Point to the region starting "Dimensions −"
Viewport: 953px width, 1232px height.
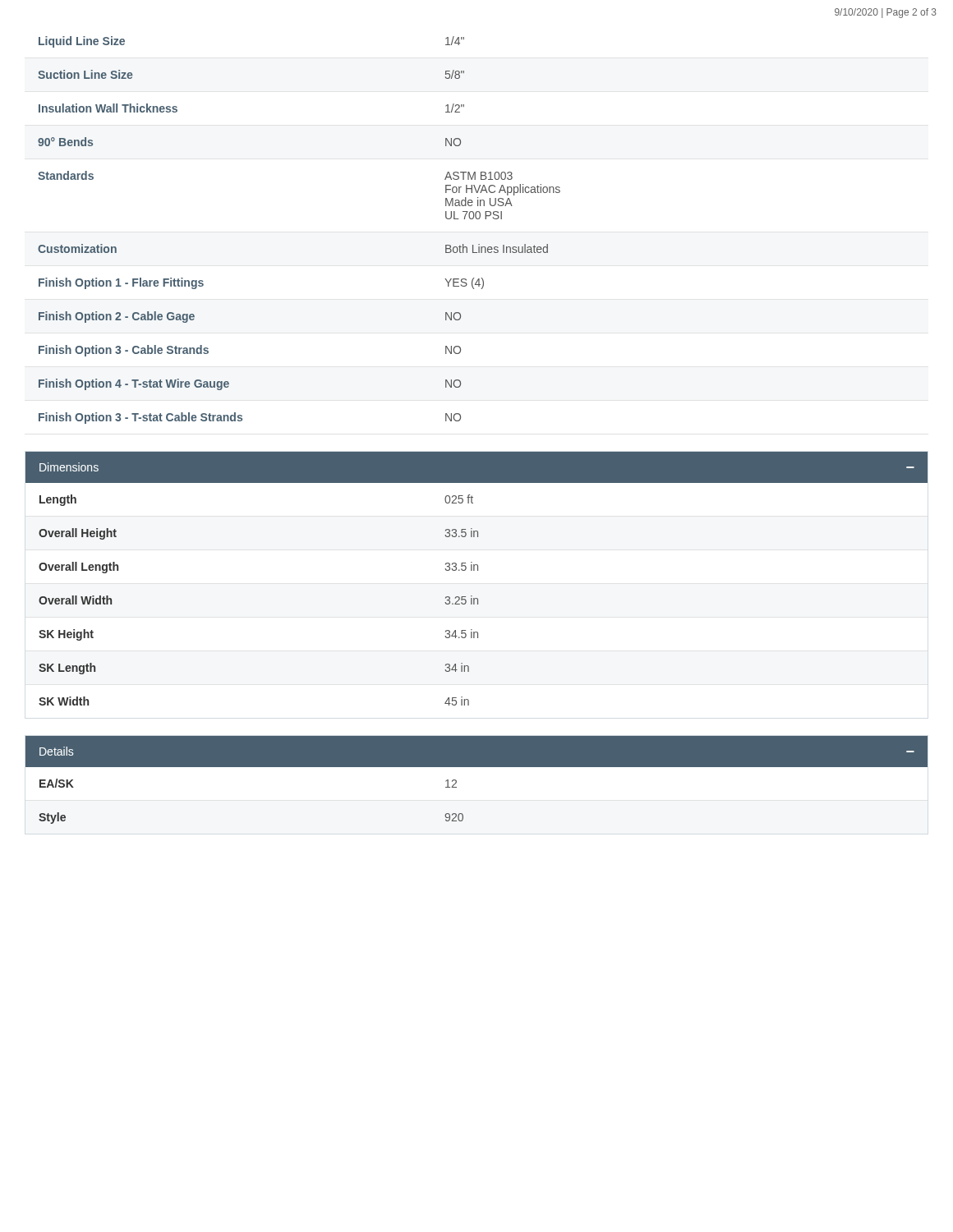(x=68, y=466)
